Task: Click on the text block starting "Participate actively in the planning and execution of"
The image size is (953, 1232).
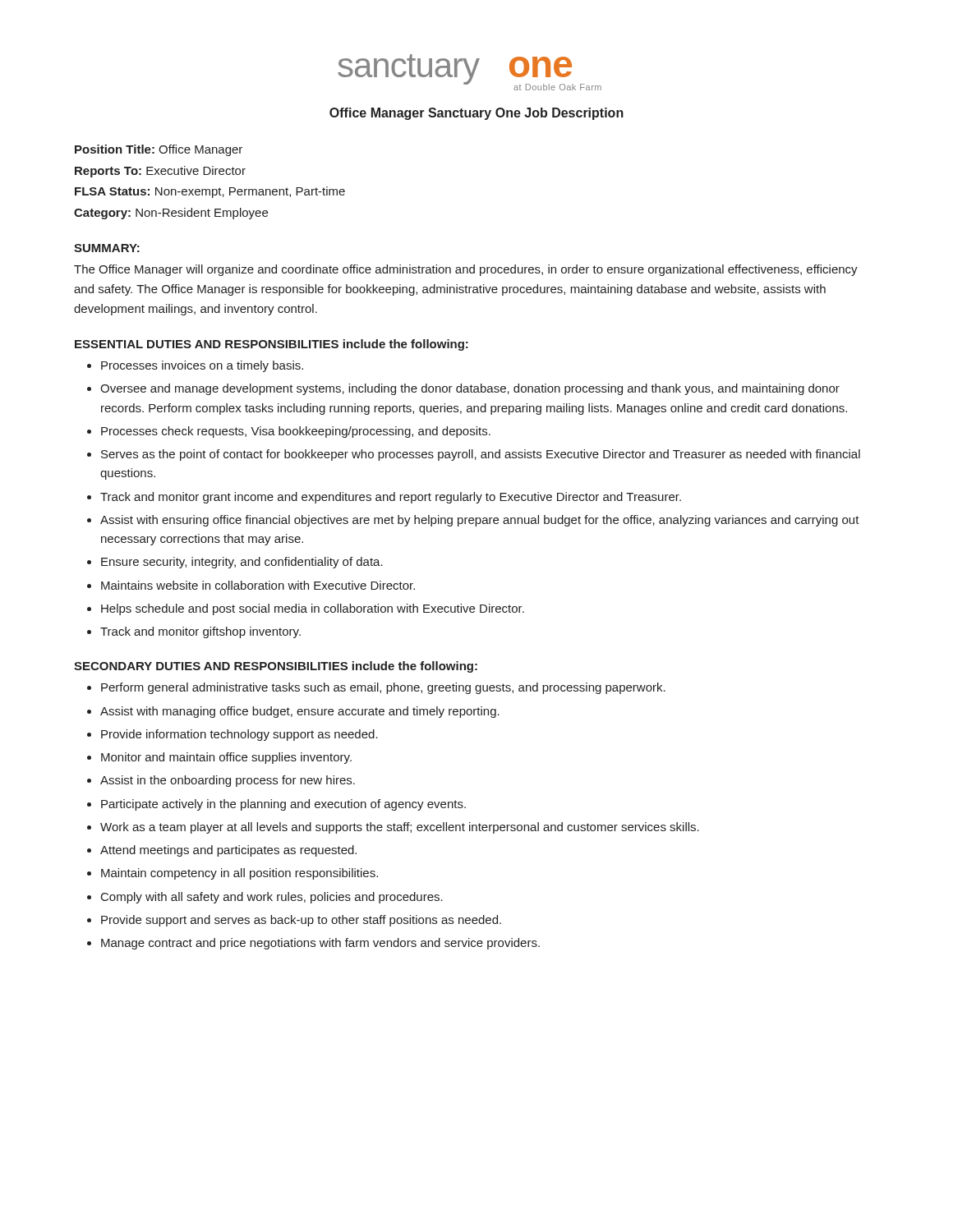Action: 284,803
